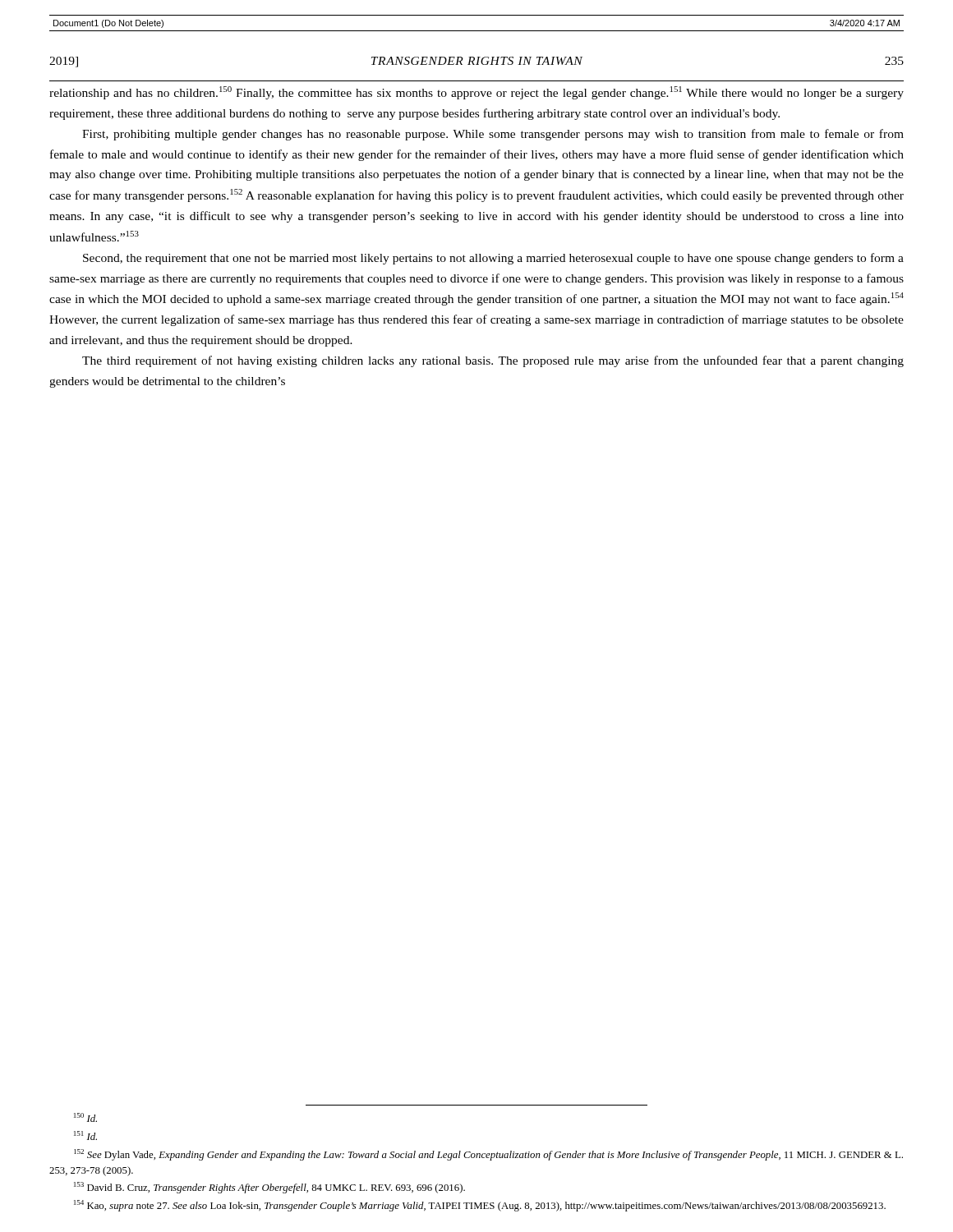Select the footnote that says "154 Kao, supra note 27. See also"
The height and width of the screenshot is (1232, 953).
click(468, 1205)
